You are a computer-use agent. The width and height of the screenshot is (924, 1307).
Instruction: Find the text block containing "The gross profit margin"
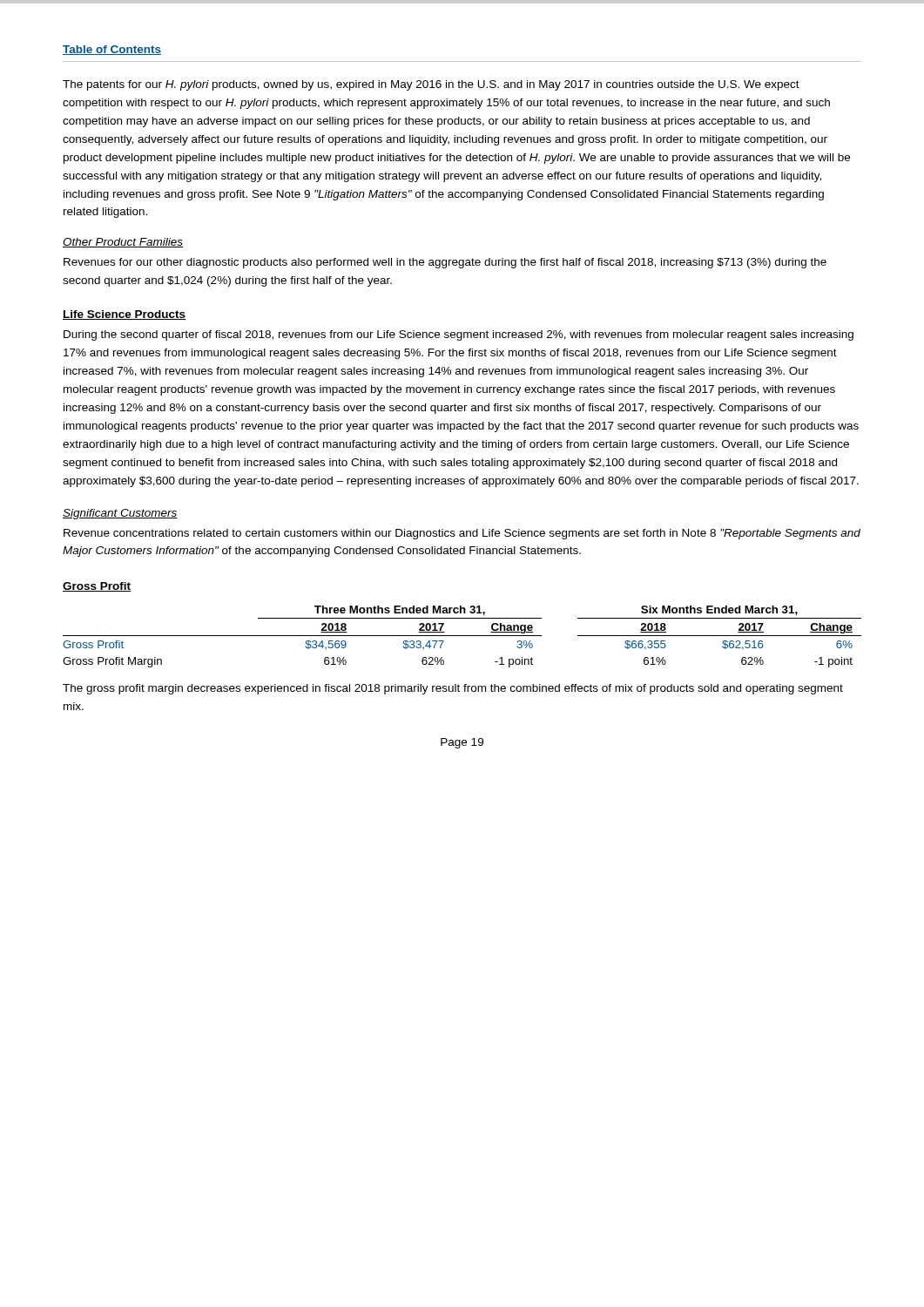click(453, 697)
